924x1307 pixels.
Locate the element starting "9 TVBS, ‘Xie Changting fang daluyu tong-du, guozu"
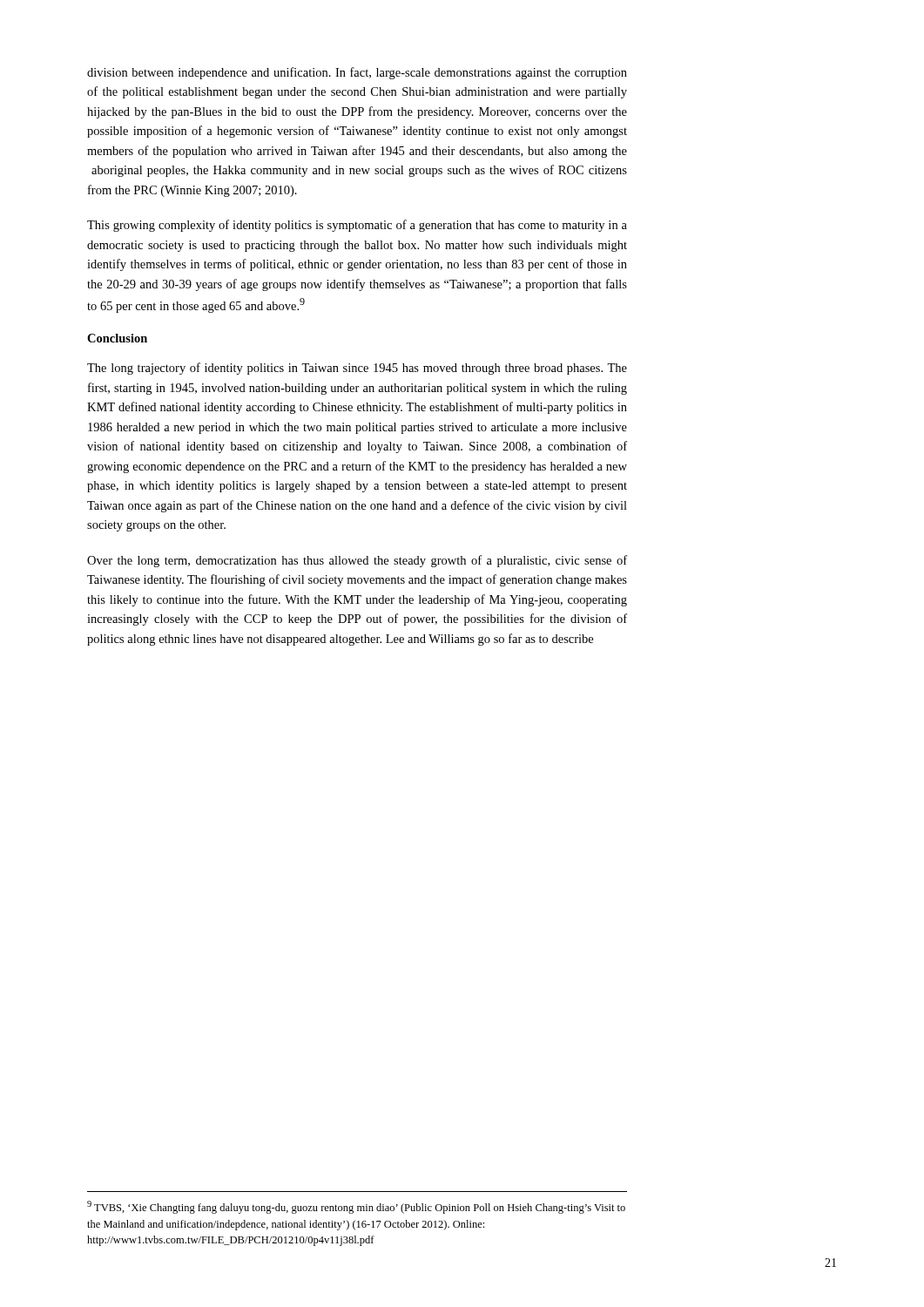point(356,1223)
